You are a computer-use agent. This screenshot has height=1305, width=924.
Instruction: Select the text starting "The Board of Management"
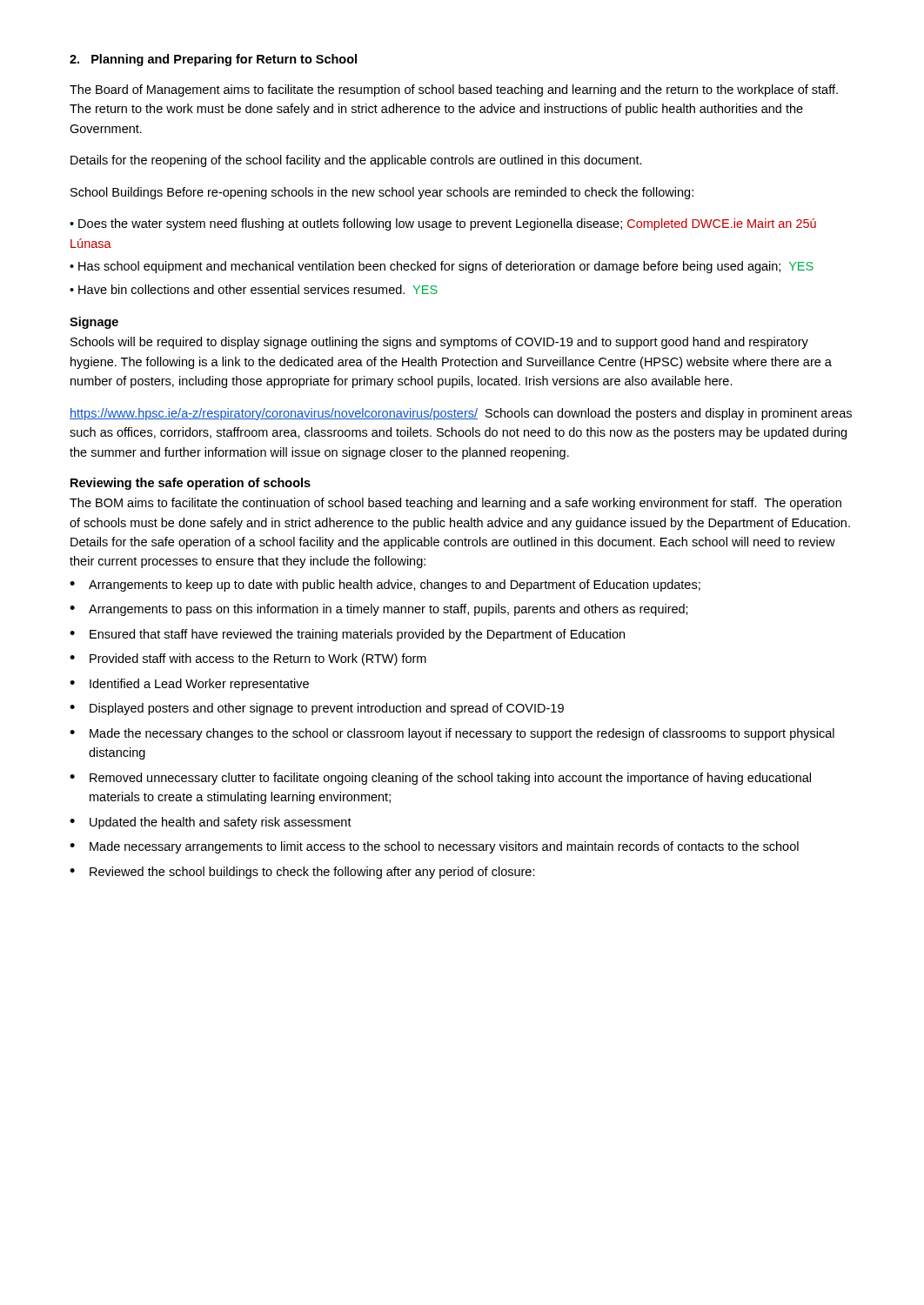coord(454,109)
